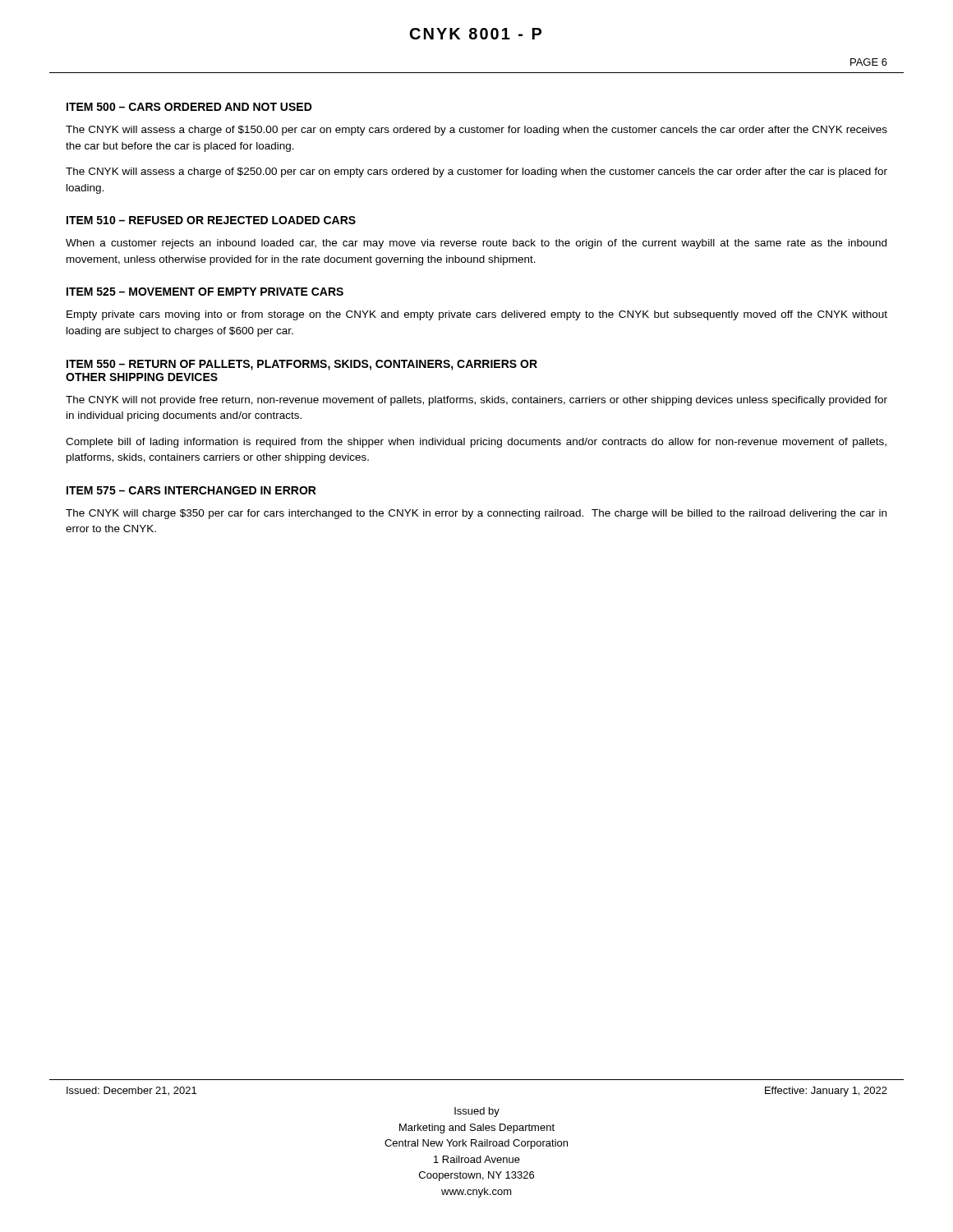The height and width of the screenshot is (1232, 953).
Task: Click on the region starting "Complete bill of"
Action: click(x=476, y=449)
